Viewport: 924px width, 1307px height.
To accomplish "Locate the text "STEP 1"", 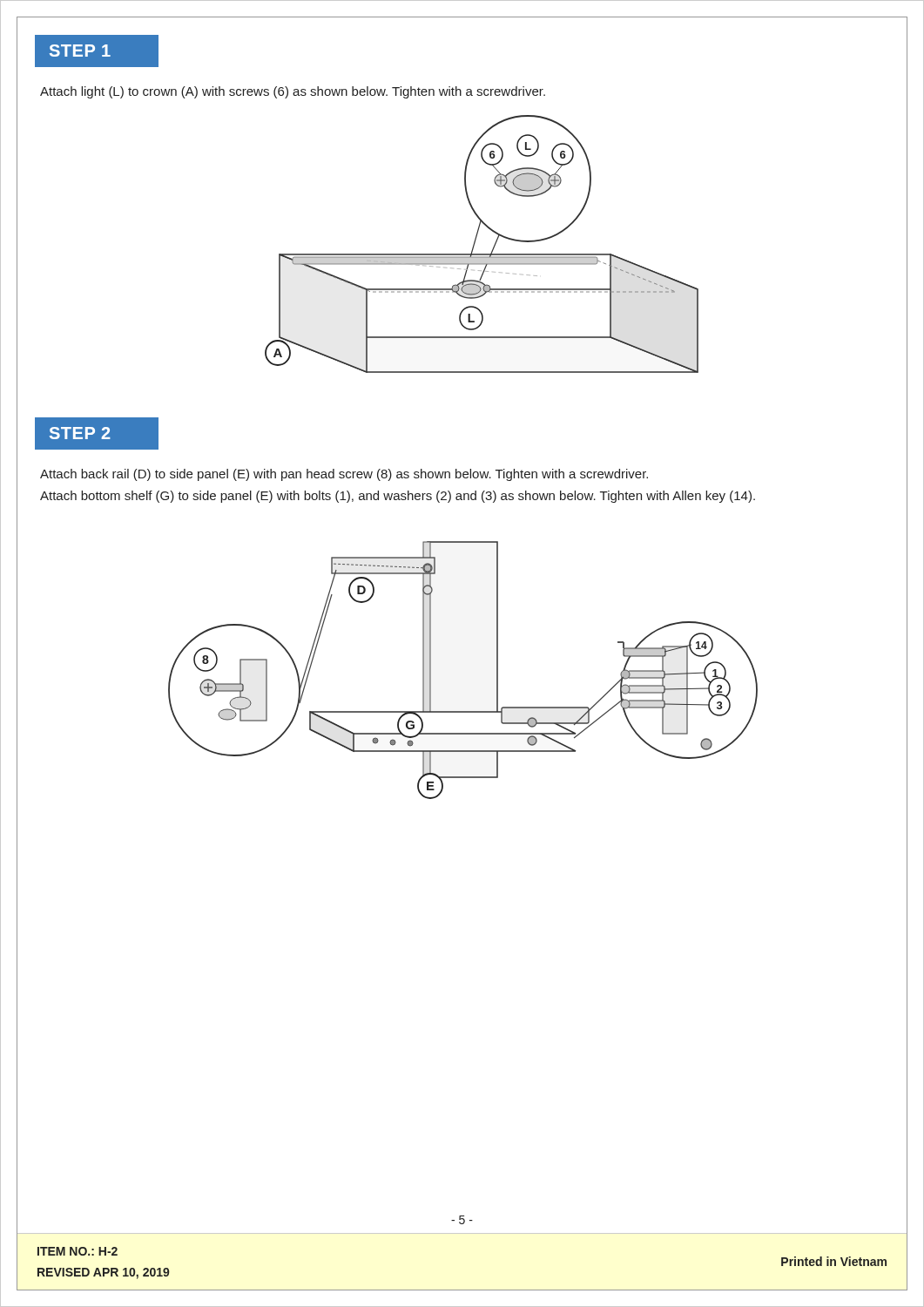I will coord(80,51).
